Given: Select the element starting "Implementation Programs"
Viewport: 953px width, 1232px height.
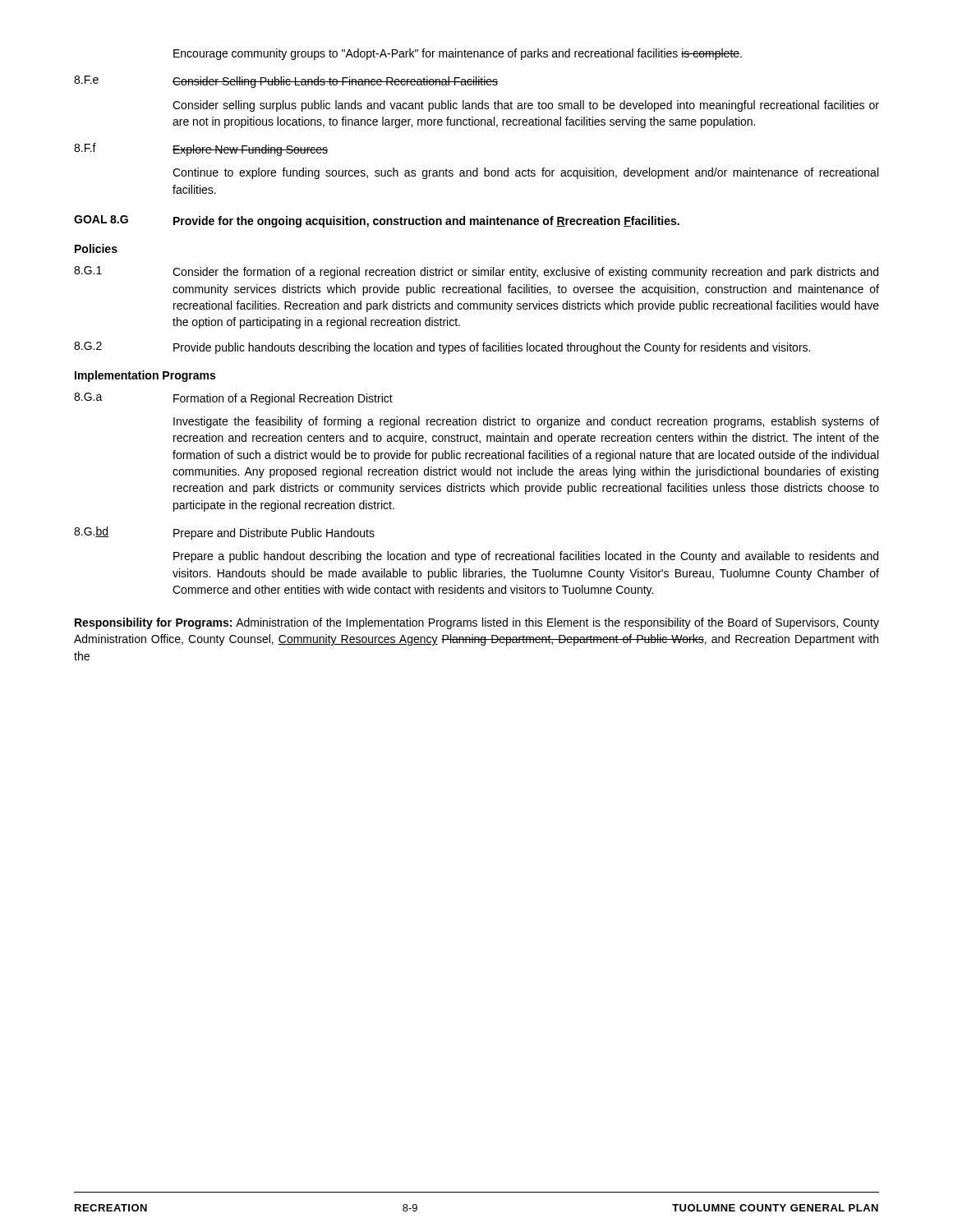Looking at the screenshot, I should point(145,375).
